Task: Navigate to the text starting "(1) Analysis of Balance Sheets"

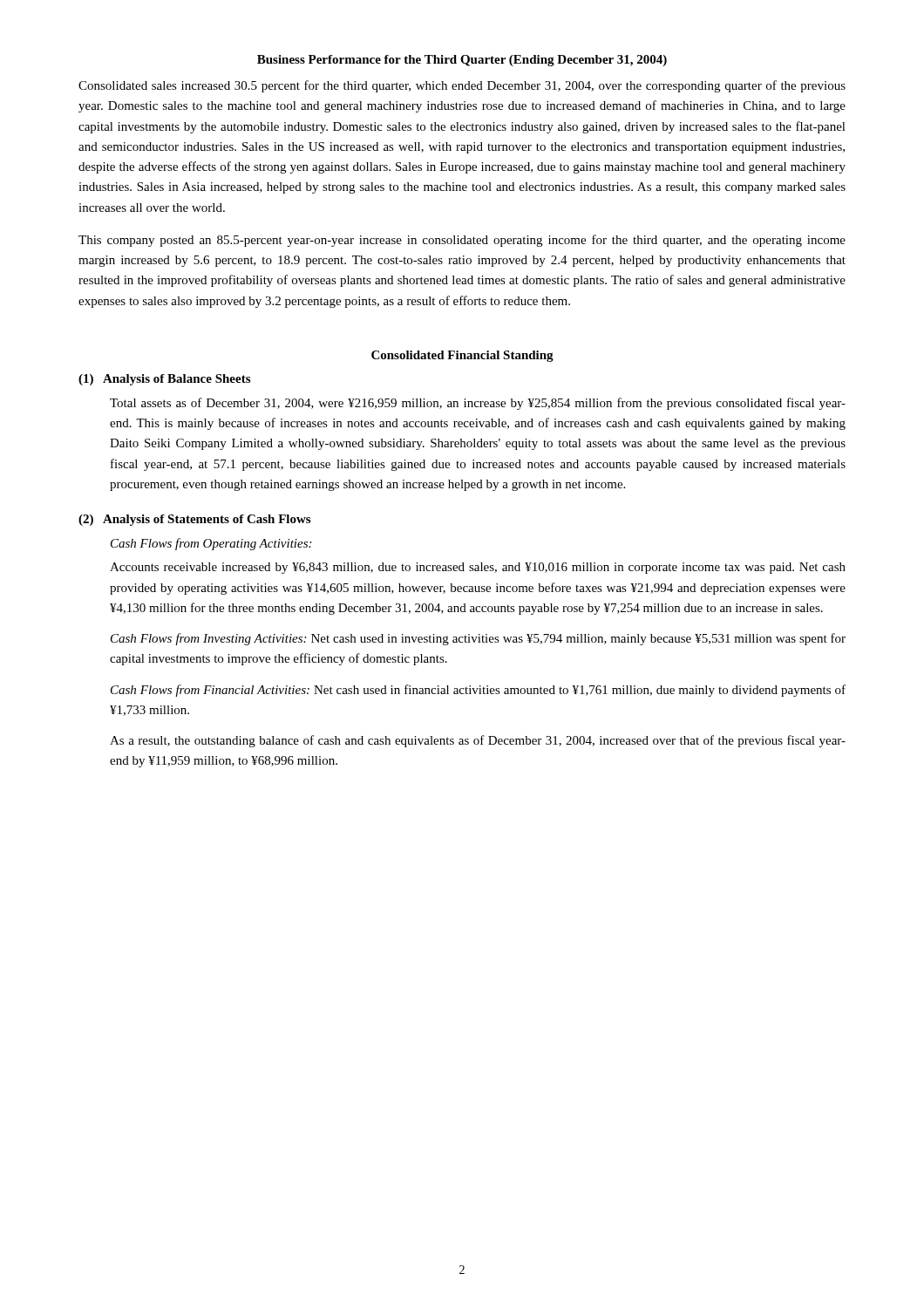Action: point(165,378)
